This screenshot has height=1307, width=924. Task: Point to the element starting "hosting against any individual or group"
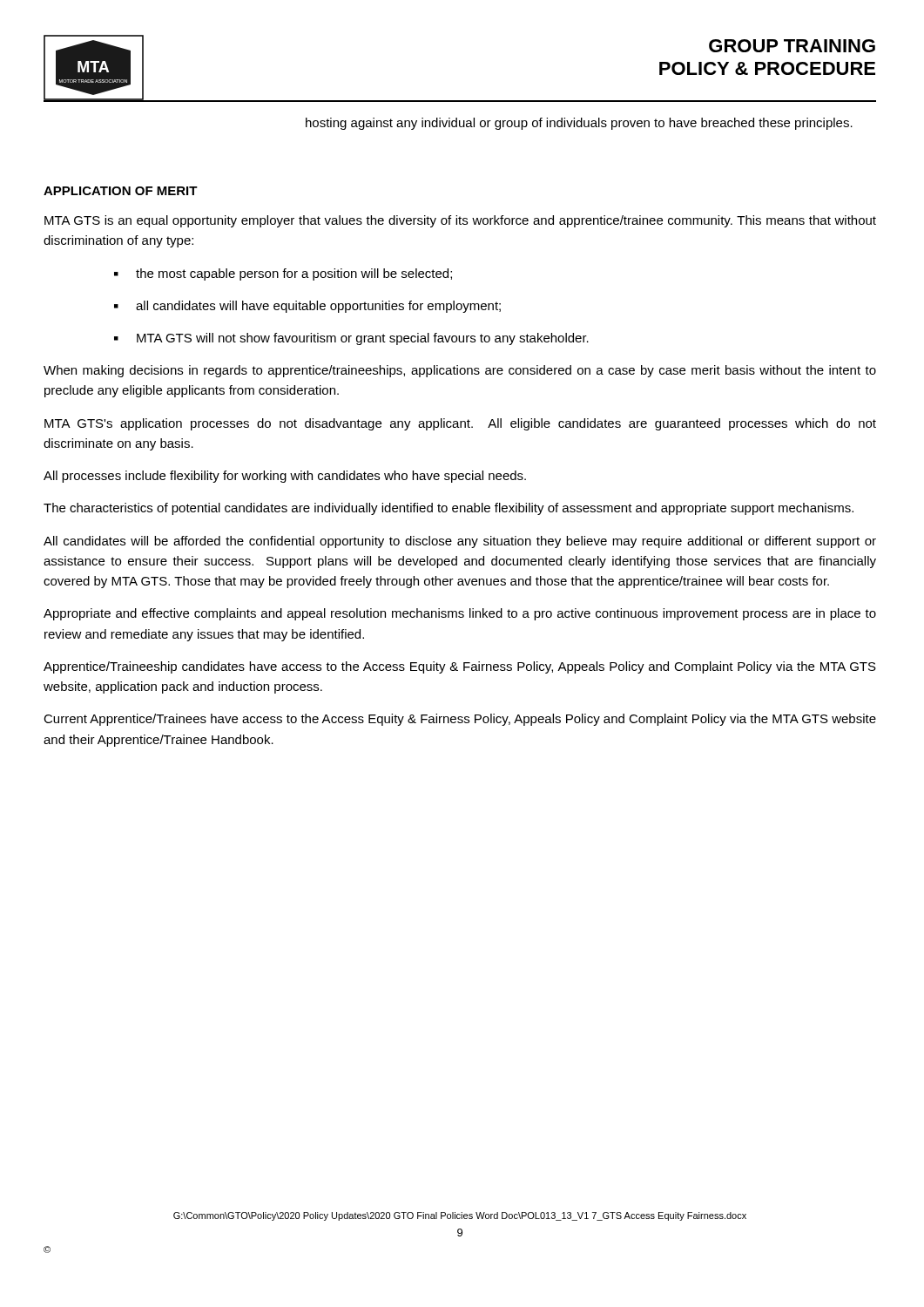pyautogui.click(x=579, y=122)
